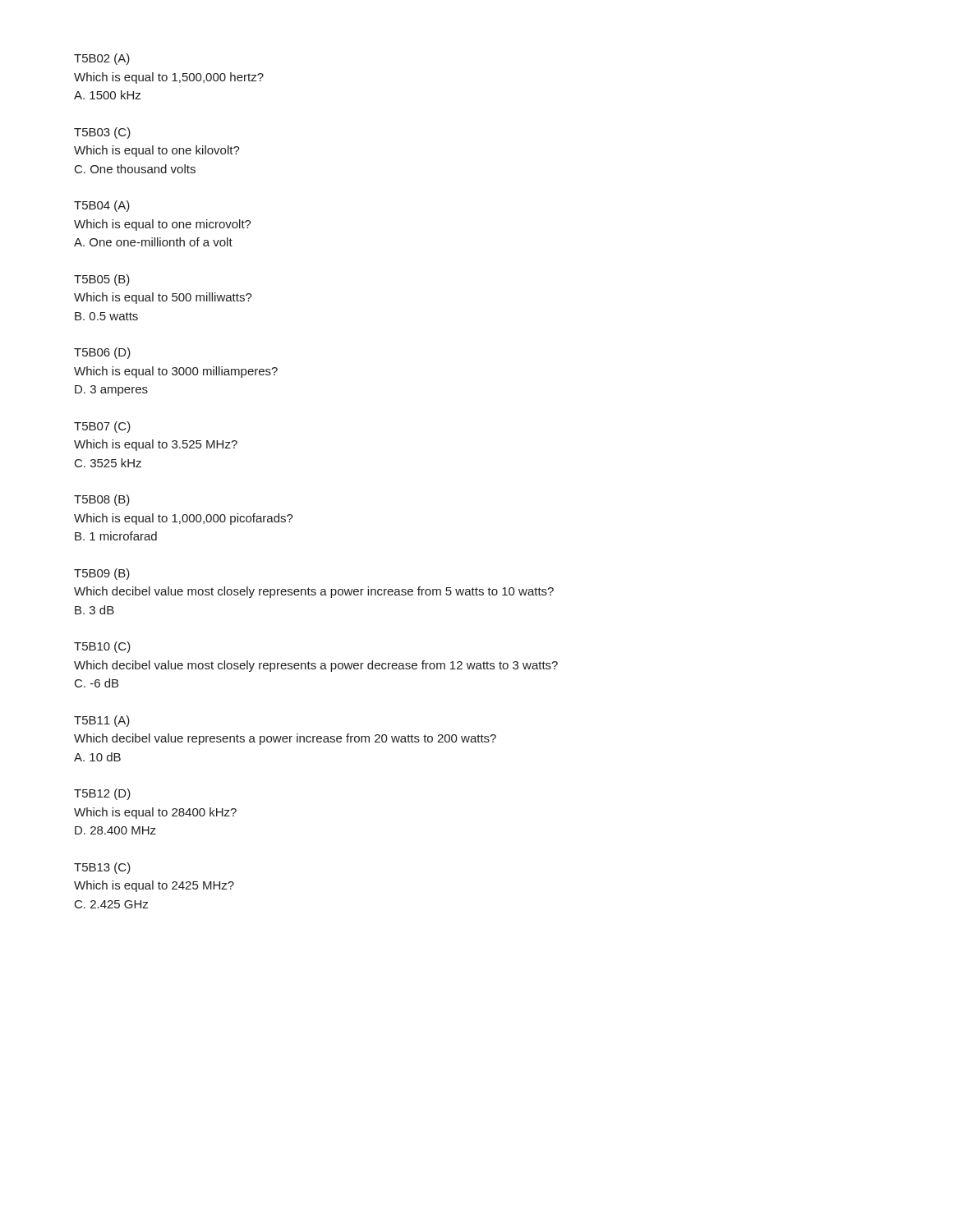
Task: Click on the list item containing "T5B02 (A) Which is equal"
Action: pos(102,59)
